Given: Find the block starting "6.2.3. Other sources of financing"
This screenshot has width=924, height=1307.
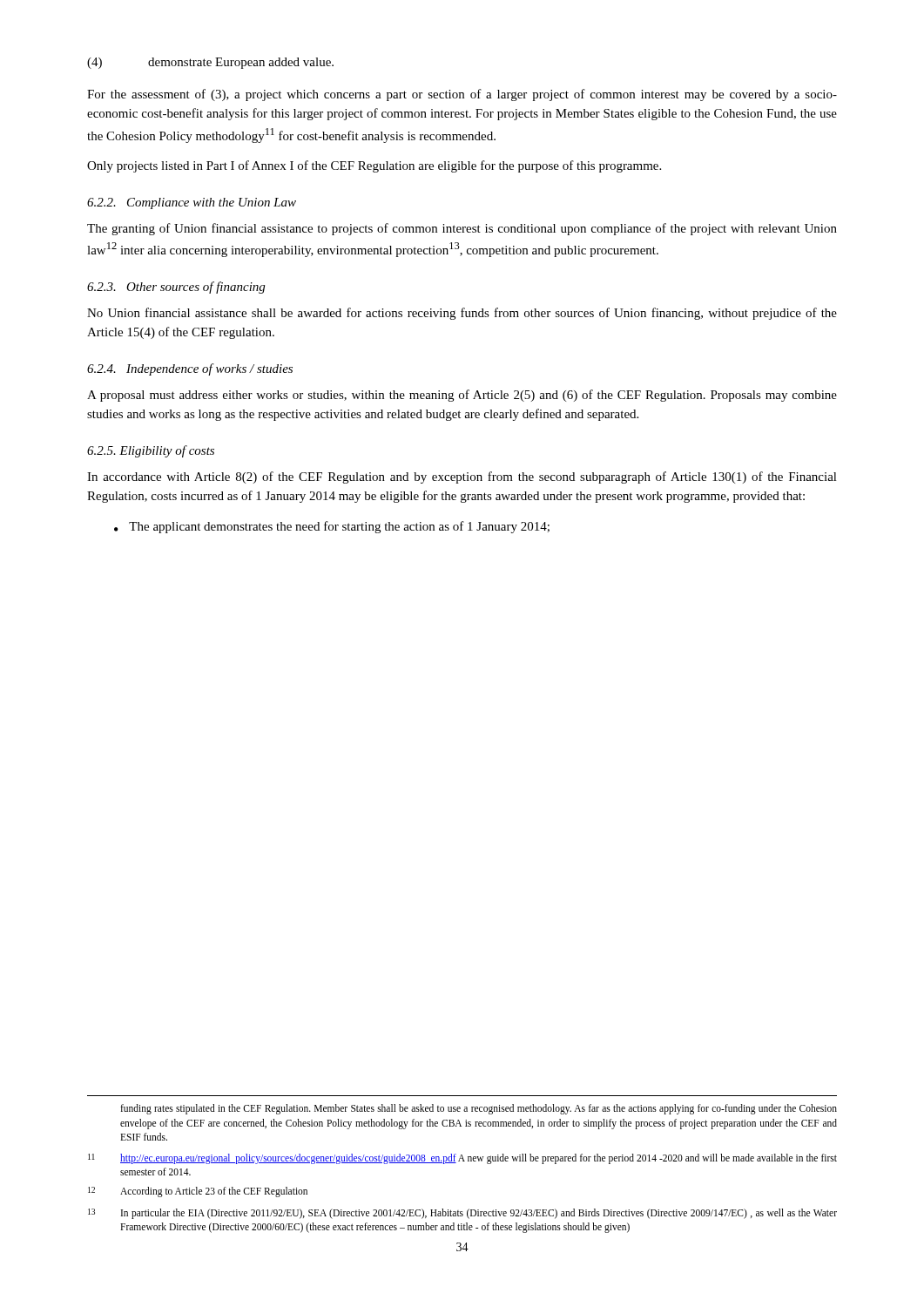Looking at the screenshot, I should (176, 286).
